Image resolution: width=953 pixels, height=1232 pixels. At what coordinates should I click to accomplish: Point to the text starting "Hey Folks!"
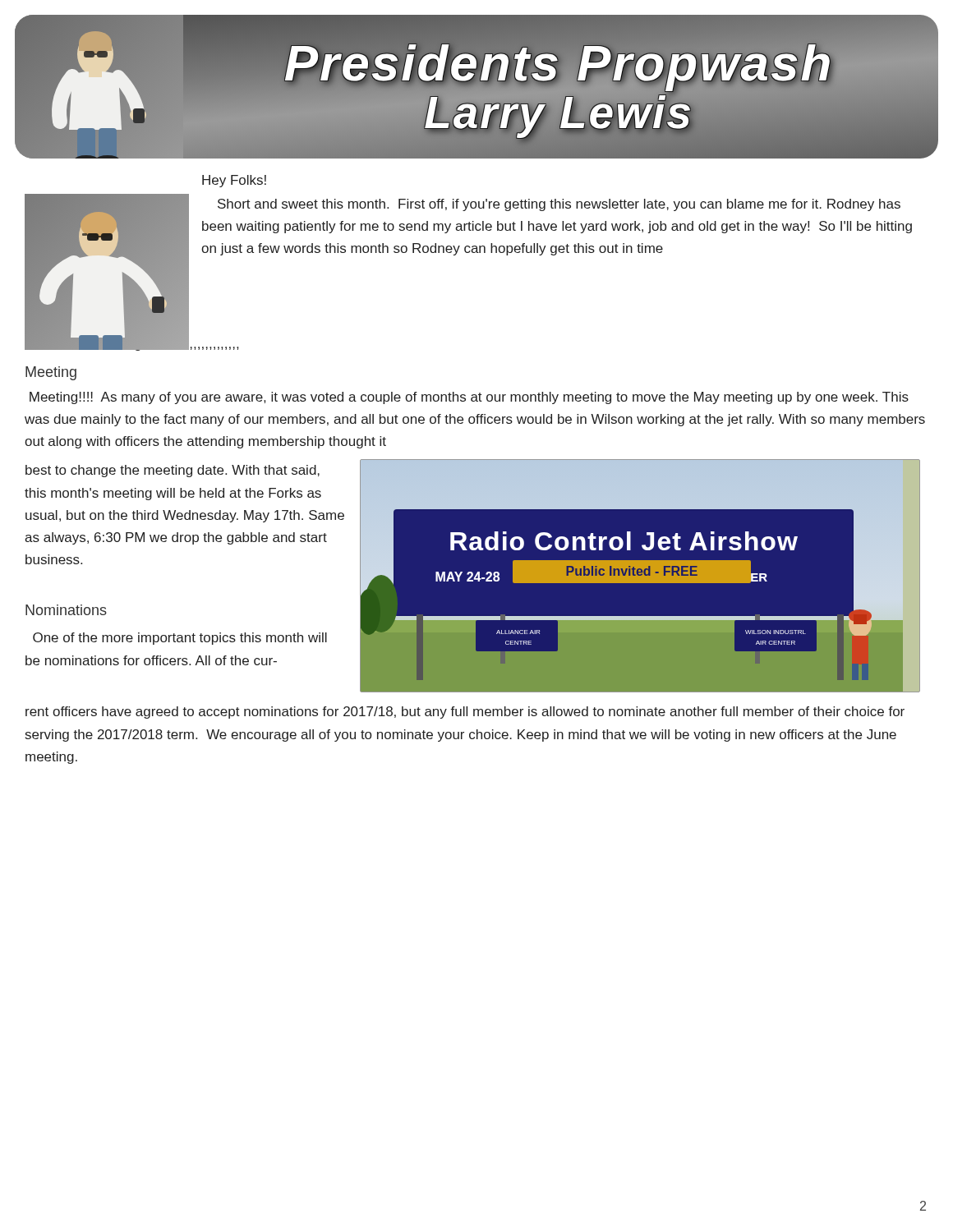click(x=234, y=180)
